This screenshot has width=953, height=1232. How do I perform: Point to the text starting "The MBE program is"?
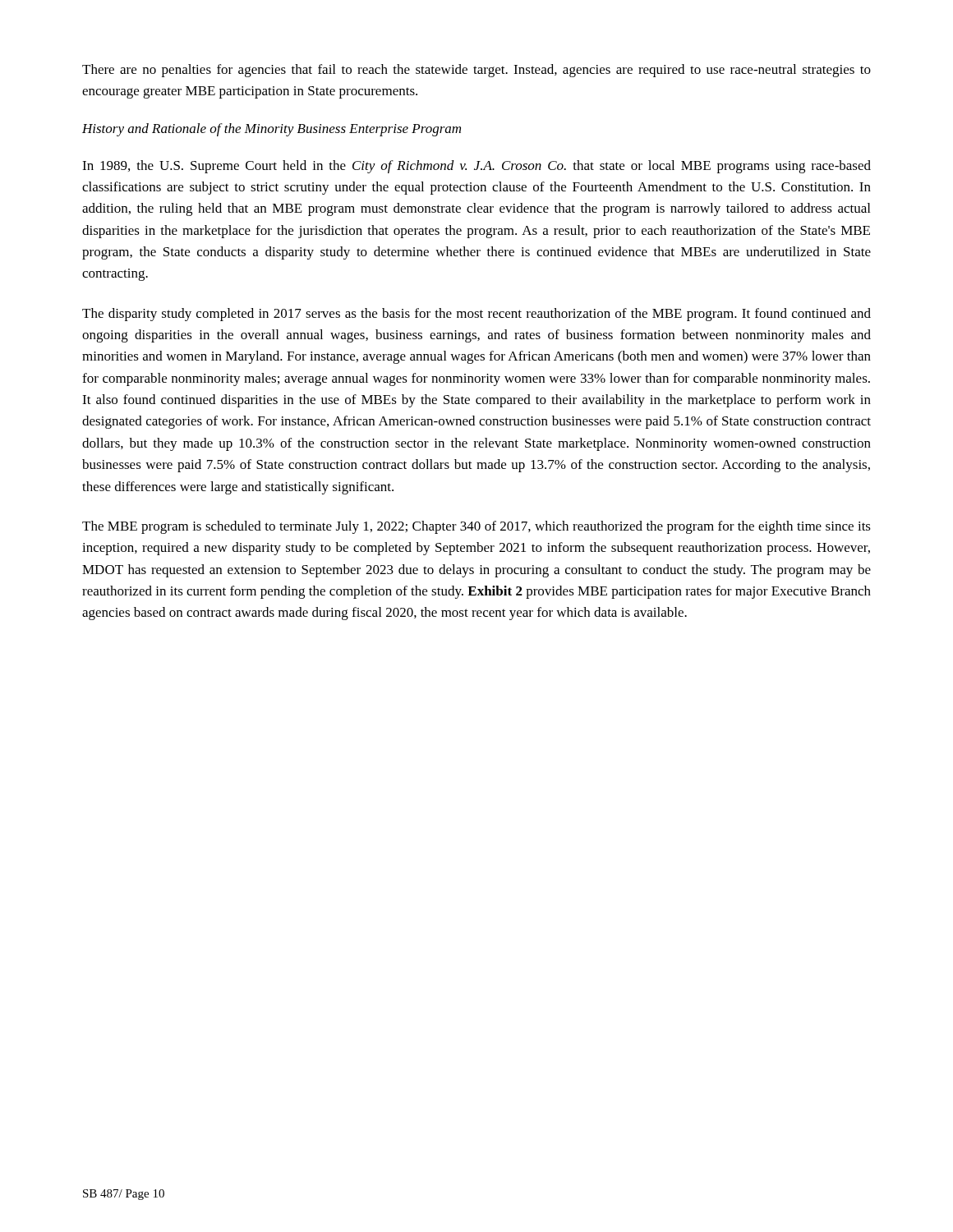[x=476, y=569]
